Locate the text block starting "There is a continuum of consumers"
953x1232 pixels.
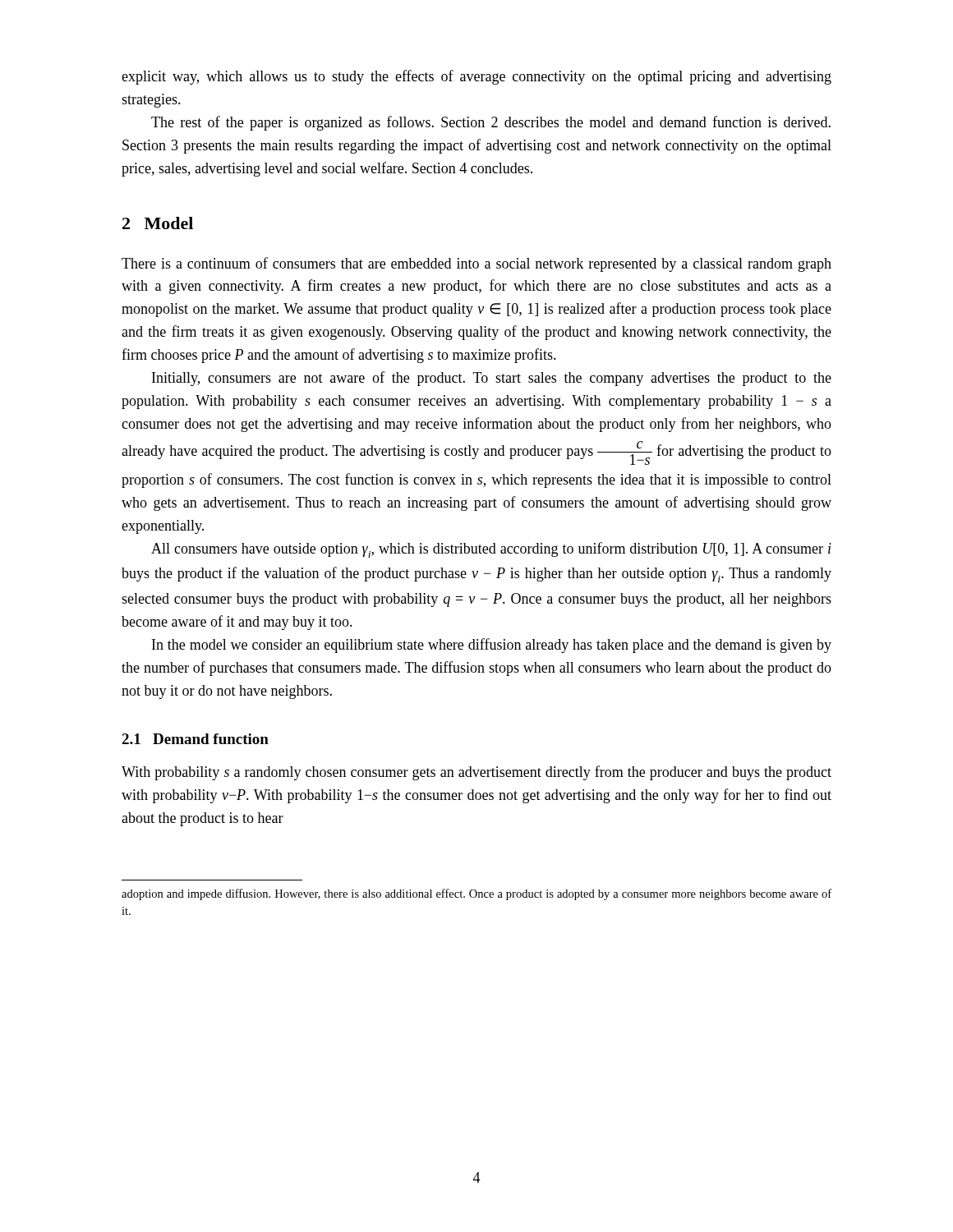click(x=476, y=310)
